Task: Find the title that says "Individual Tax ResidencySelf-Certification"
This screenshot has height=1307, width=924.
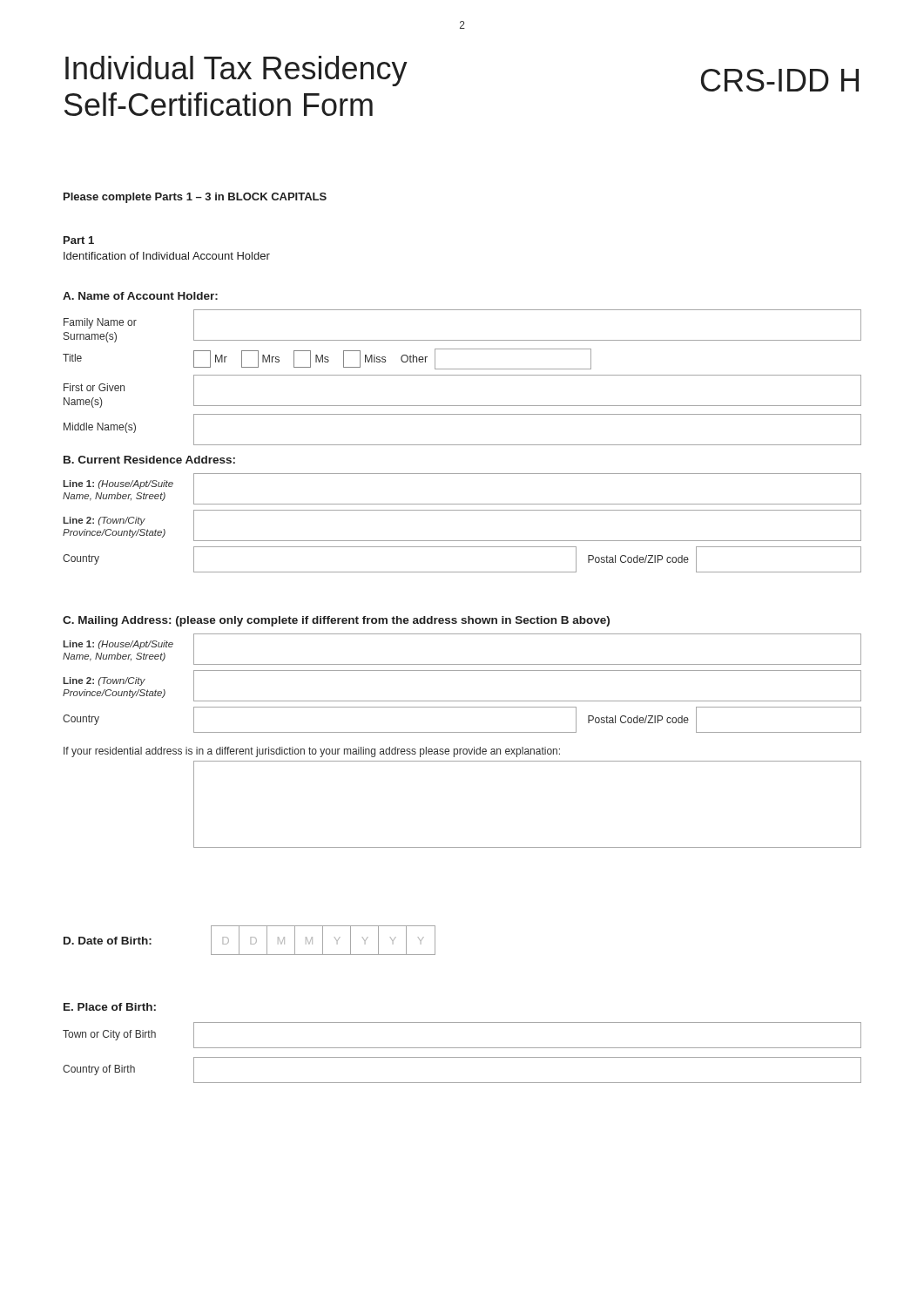Action: 272,88
